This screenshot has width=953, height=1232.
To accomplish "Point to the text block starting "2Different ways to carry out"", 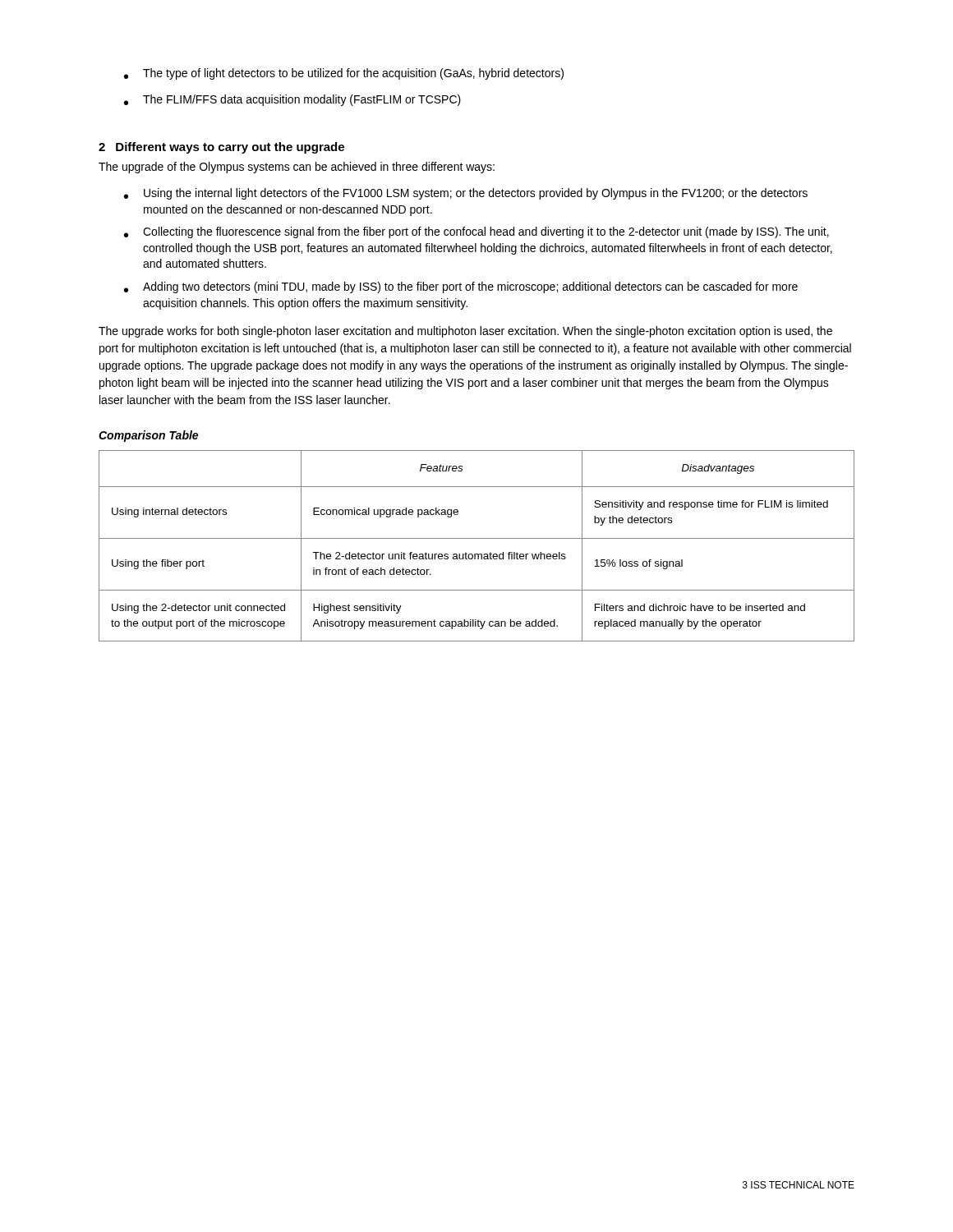I will click(x=222, y=147).
